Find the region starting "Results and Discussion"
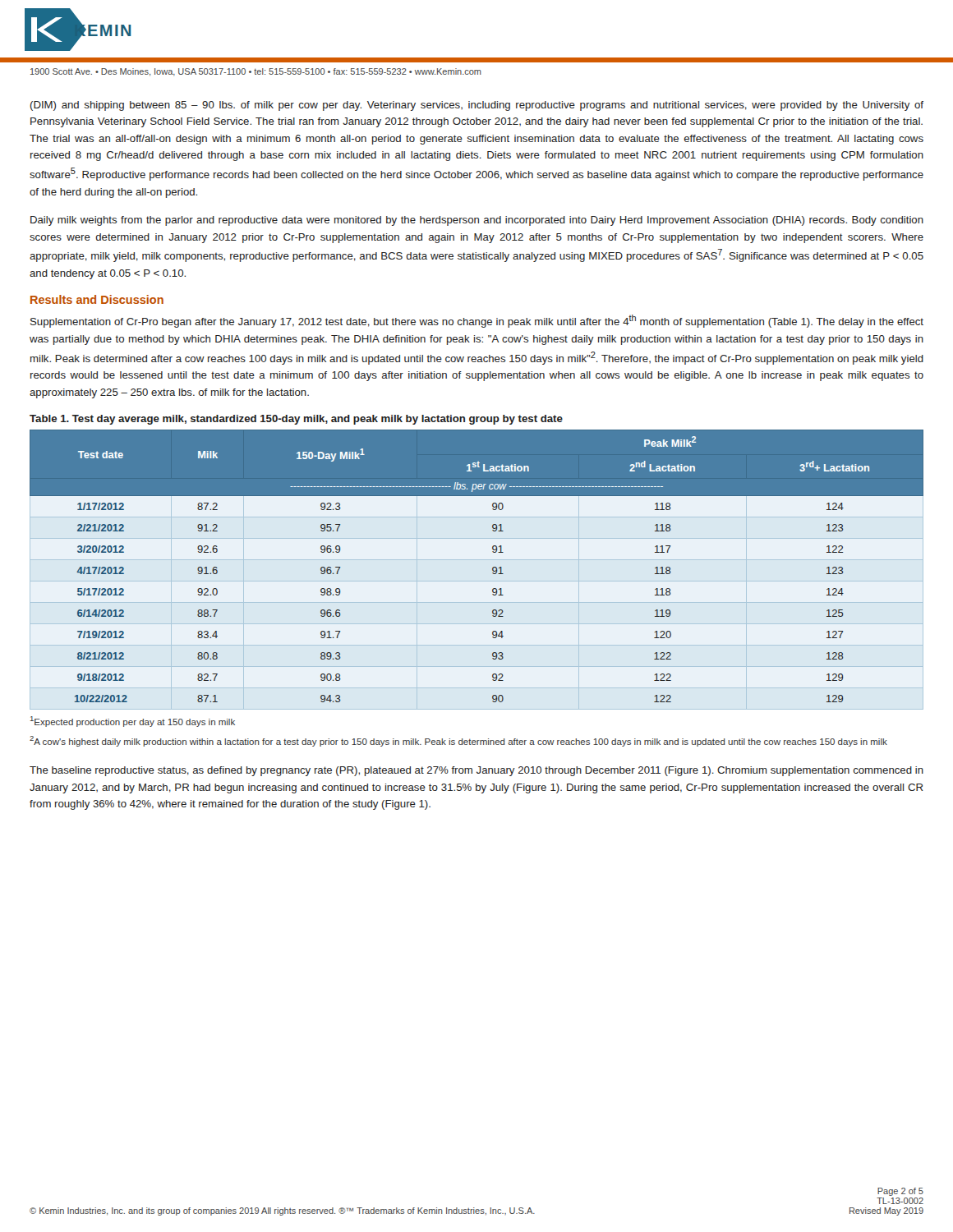This screenshot has height=1232, width=953. tap(97, 300)
